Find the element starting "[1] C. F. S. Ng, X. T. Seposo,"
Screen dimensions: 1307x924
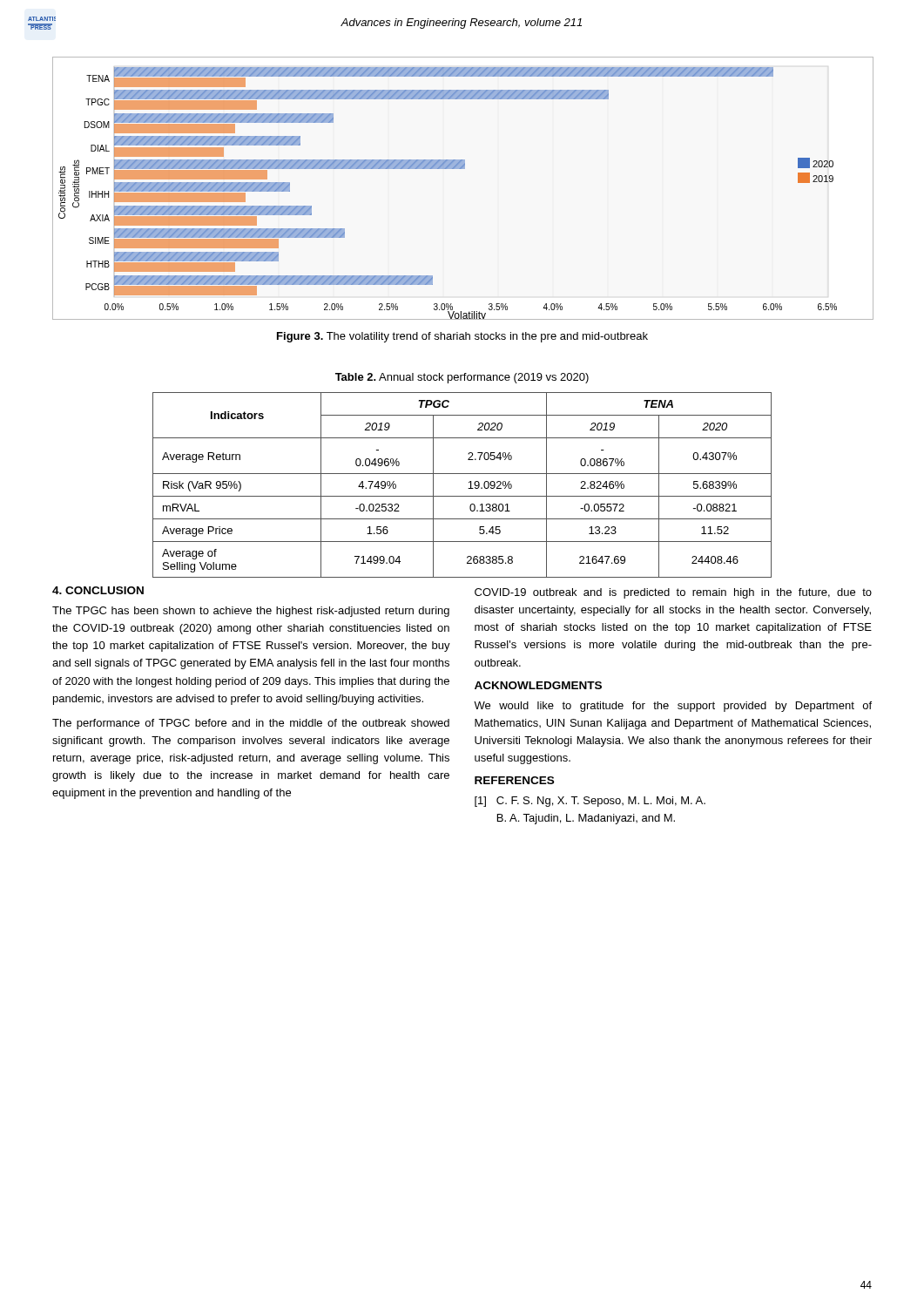pyautogui.click(x=590, y=809)
